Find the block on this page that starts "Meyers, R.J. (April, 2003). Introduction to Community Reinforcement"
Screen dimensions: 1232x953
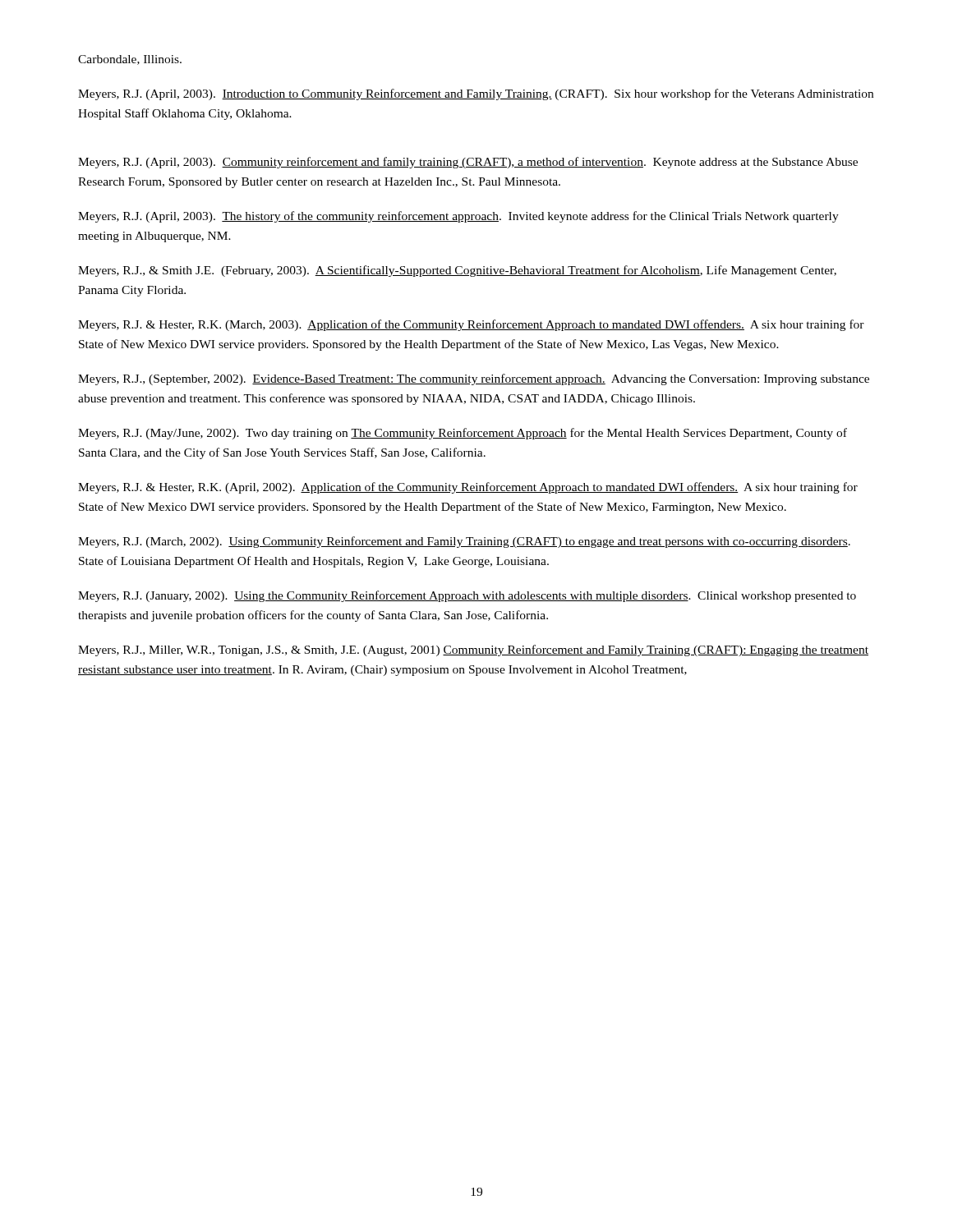pyautogui.click(x=476, y=103)
